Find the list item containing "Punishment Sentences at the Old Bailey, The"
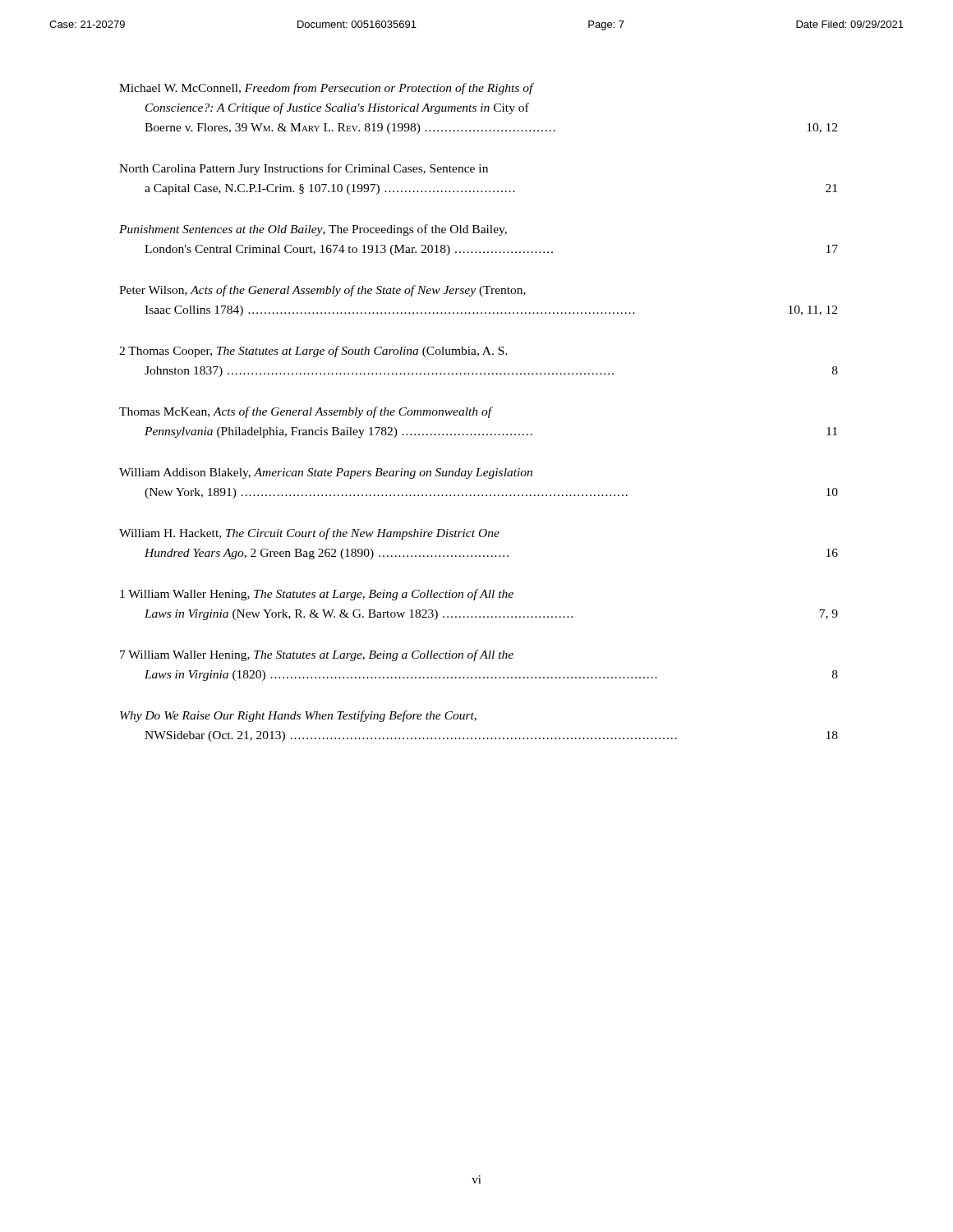Image resolution: width=953 pixels, height=1232 pixels. coord(479,239)
